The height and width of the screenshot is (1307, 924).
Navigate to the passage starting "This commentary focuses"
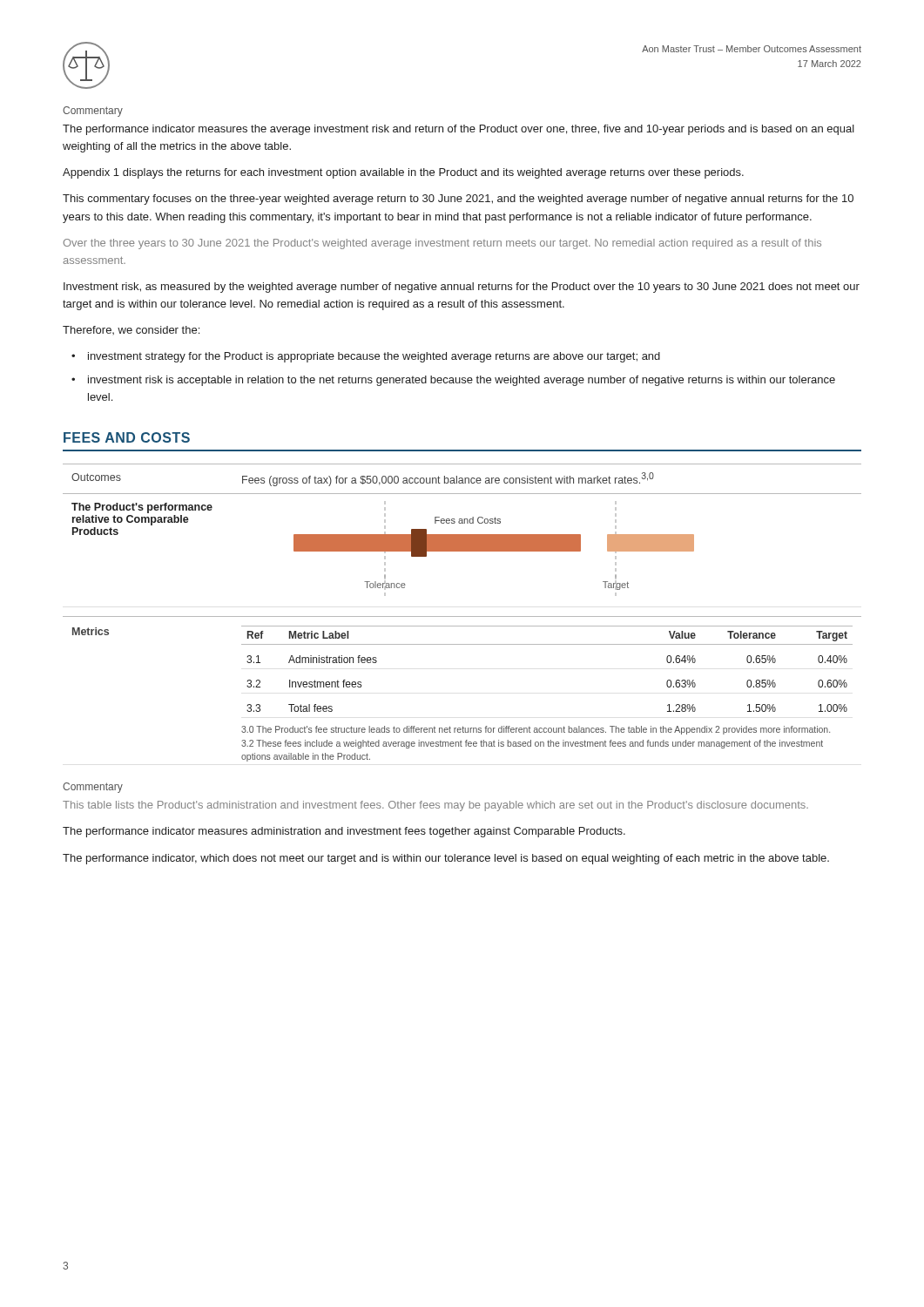(x=458, y=207)
